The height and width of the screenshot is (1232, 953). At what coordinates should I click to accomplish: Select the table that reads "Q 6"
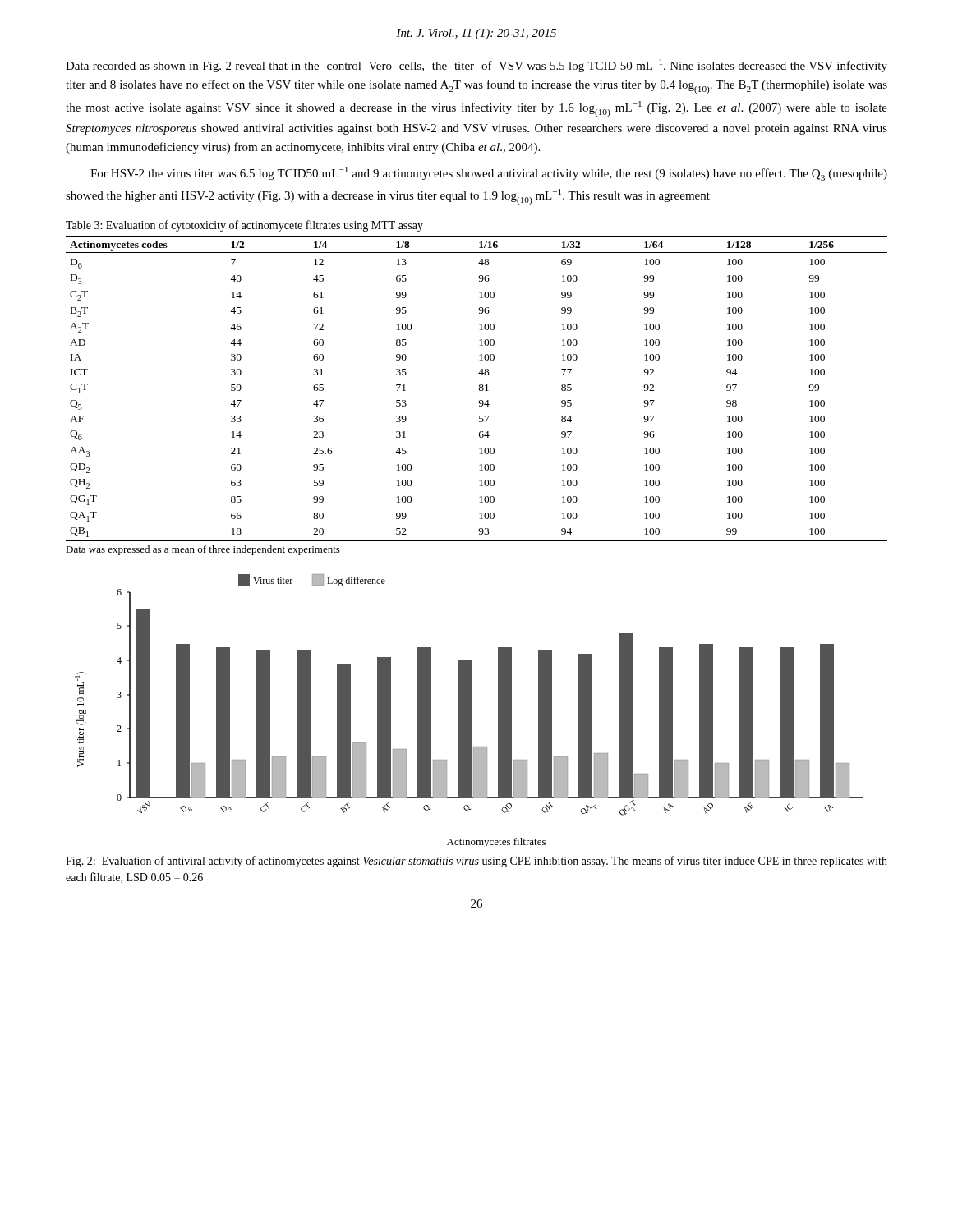[x=476, y=388]
